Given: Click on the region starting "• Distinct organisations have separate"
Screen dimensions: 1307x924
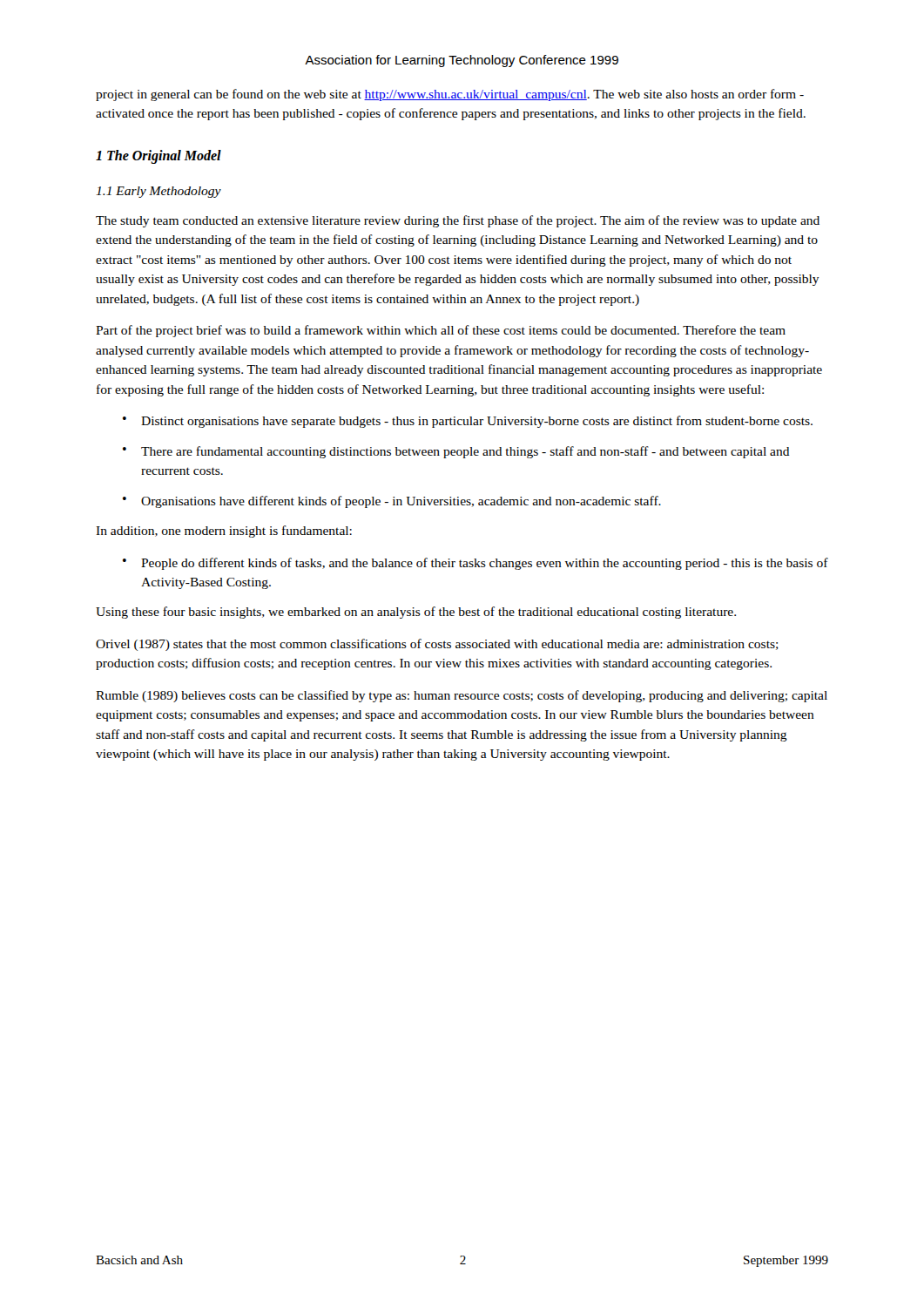Looking at the screenshot, I should 468,421.
